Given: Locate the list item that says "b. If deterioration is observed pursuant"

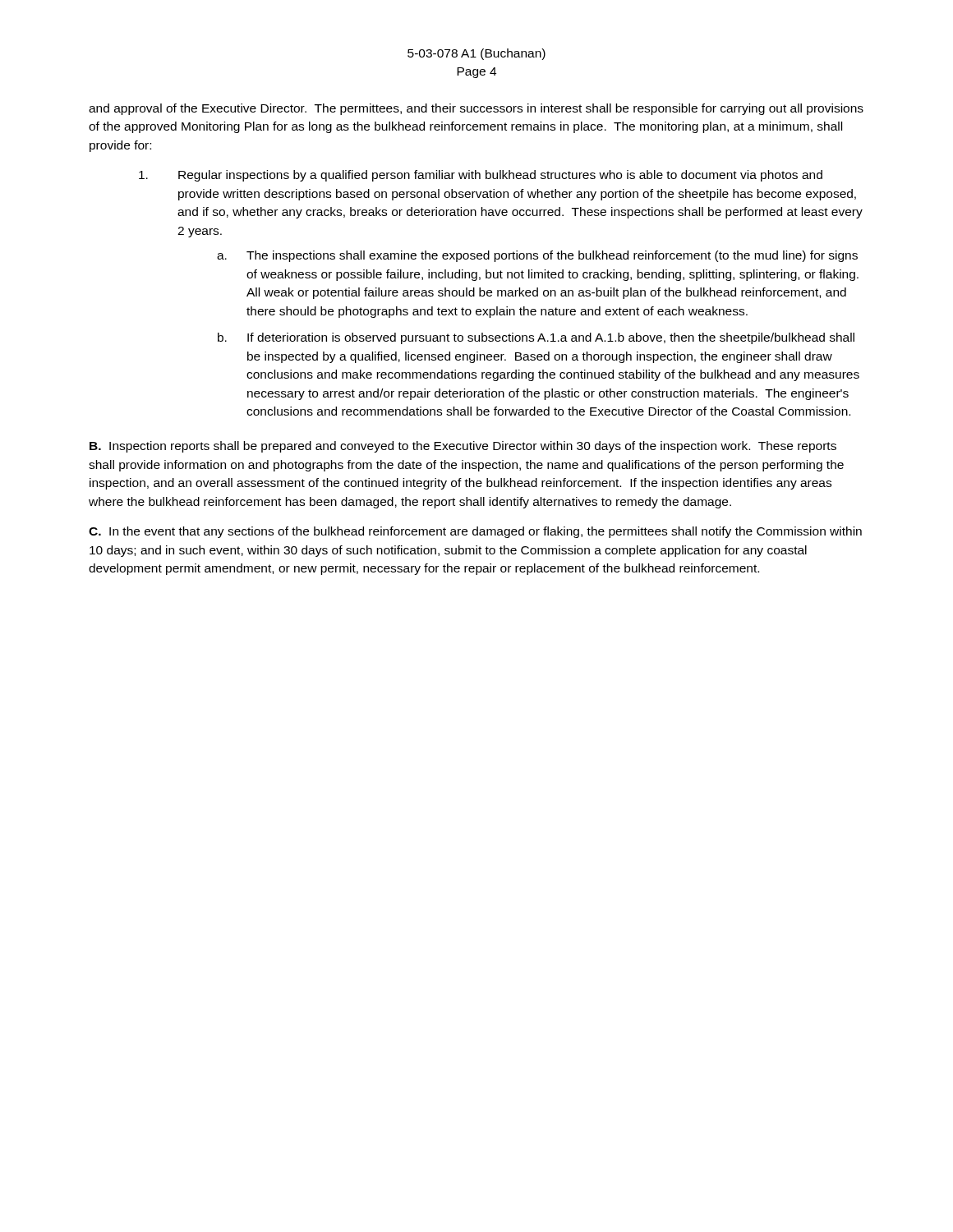Looking at the screenshot, I should tap(541, 375).
